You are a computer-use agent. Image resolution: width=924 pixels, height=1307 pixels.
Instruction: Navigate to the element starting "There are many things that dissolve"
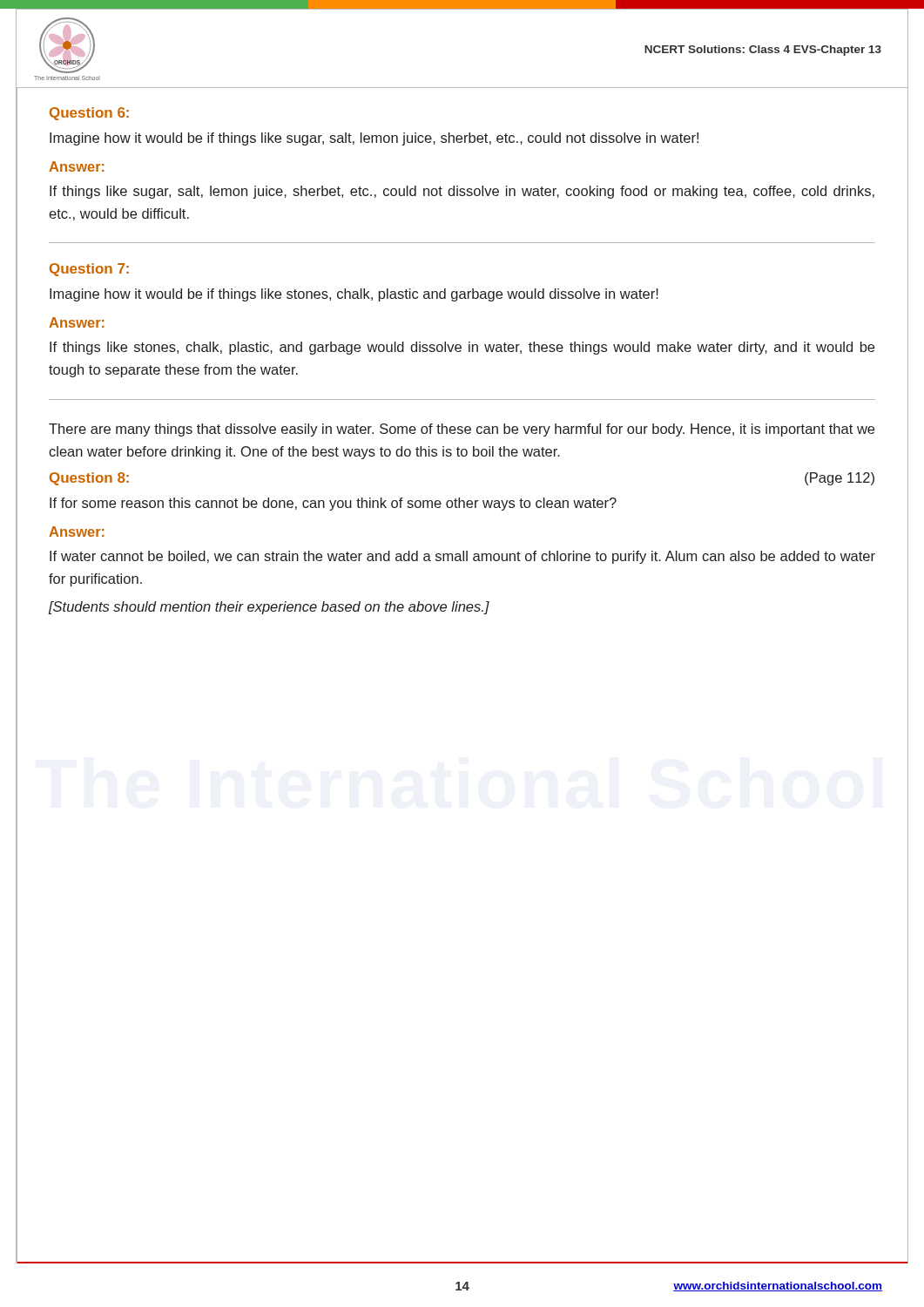pyautogui.click(x=462, y=440)
